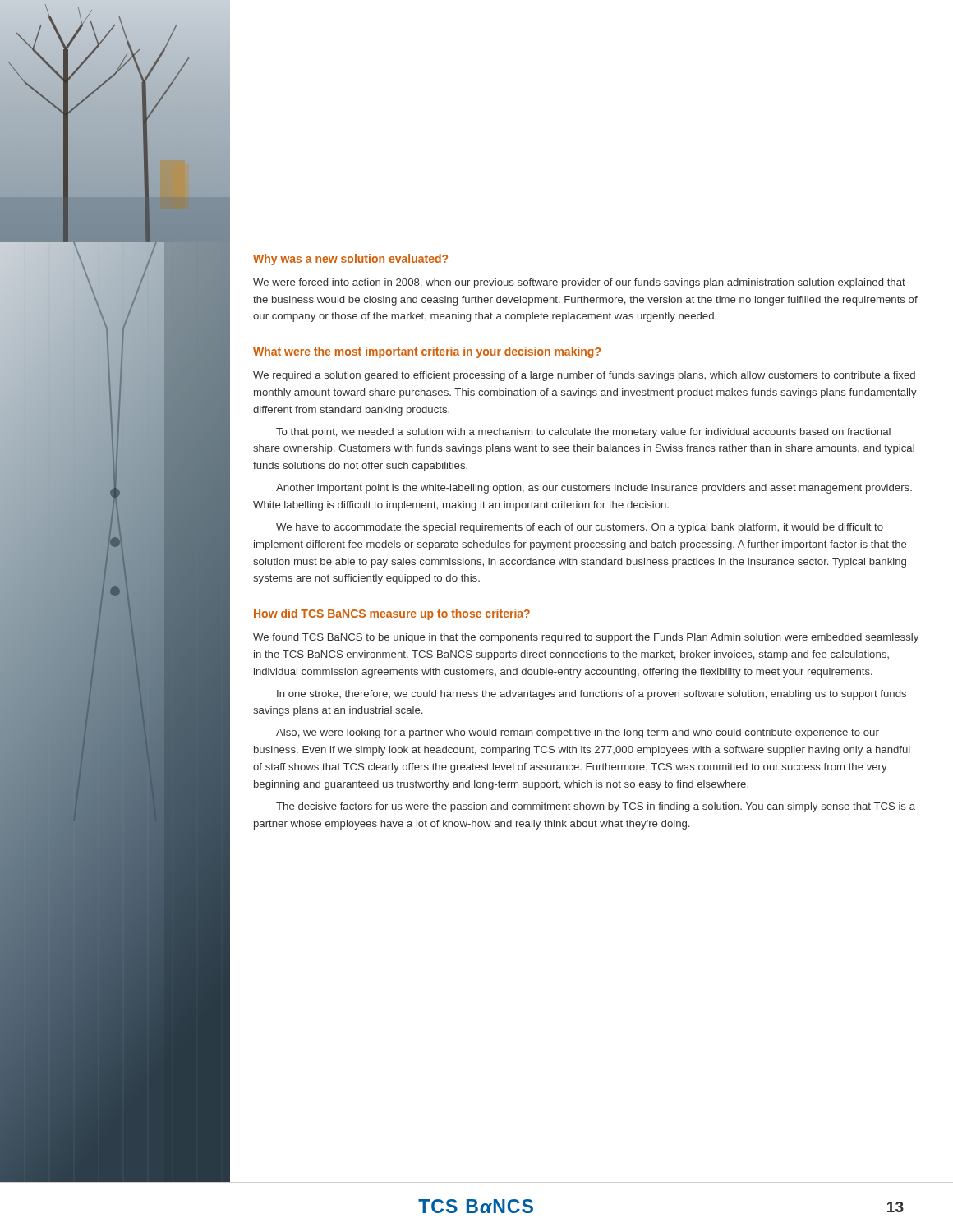Click on the section header that reads "Why was a new solution evaluated?"
The width and height of the screenshot is (953, 1232).
[351, 259]
